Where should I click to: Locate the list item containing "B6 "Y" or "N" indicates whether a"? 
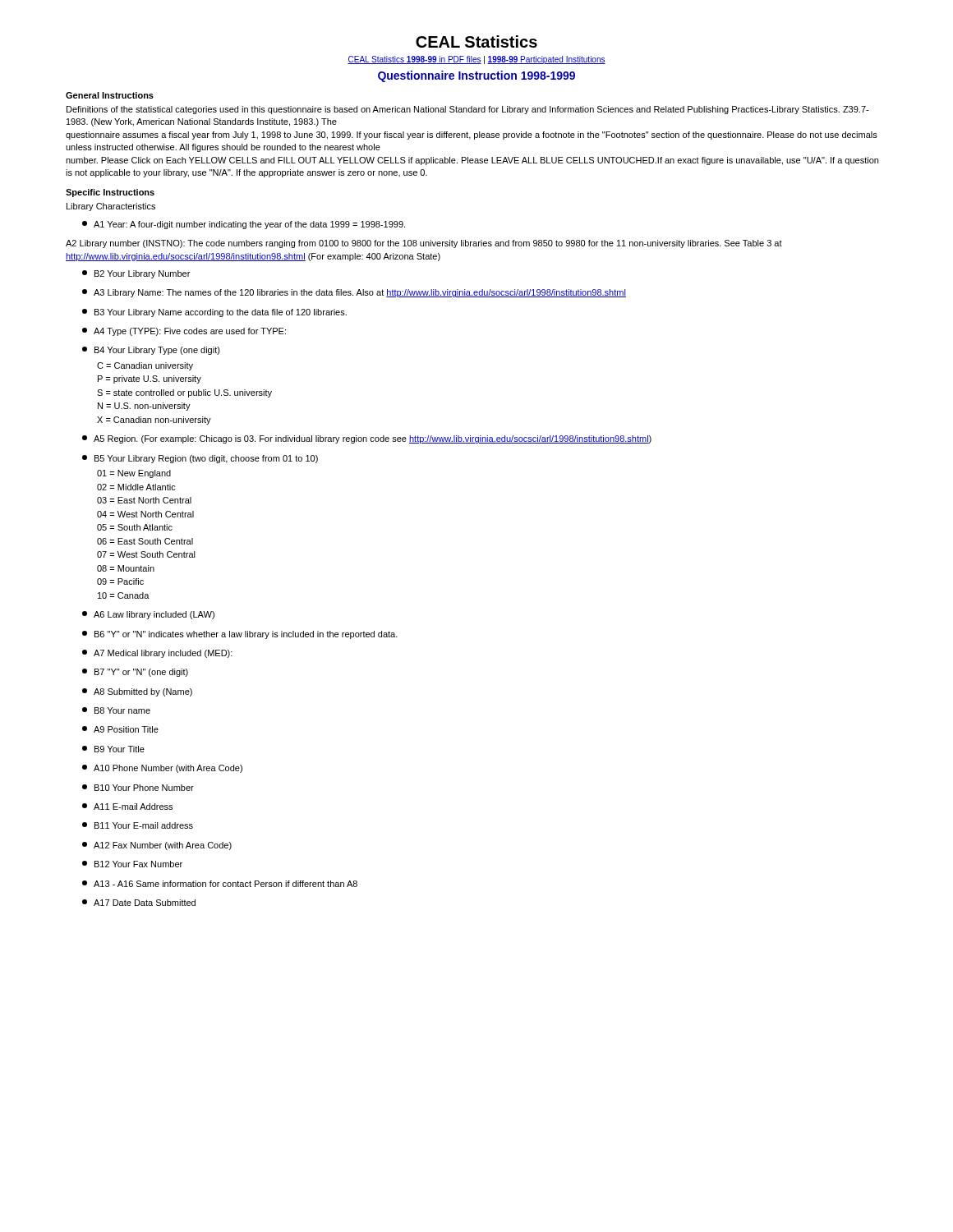click(x=240, y=634)
